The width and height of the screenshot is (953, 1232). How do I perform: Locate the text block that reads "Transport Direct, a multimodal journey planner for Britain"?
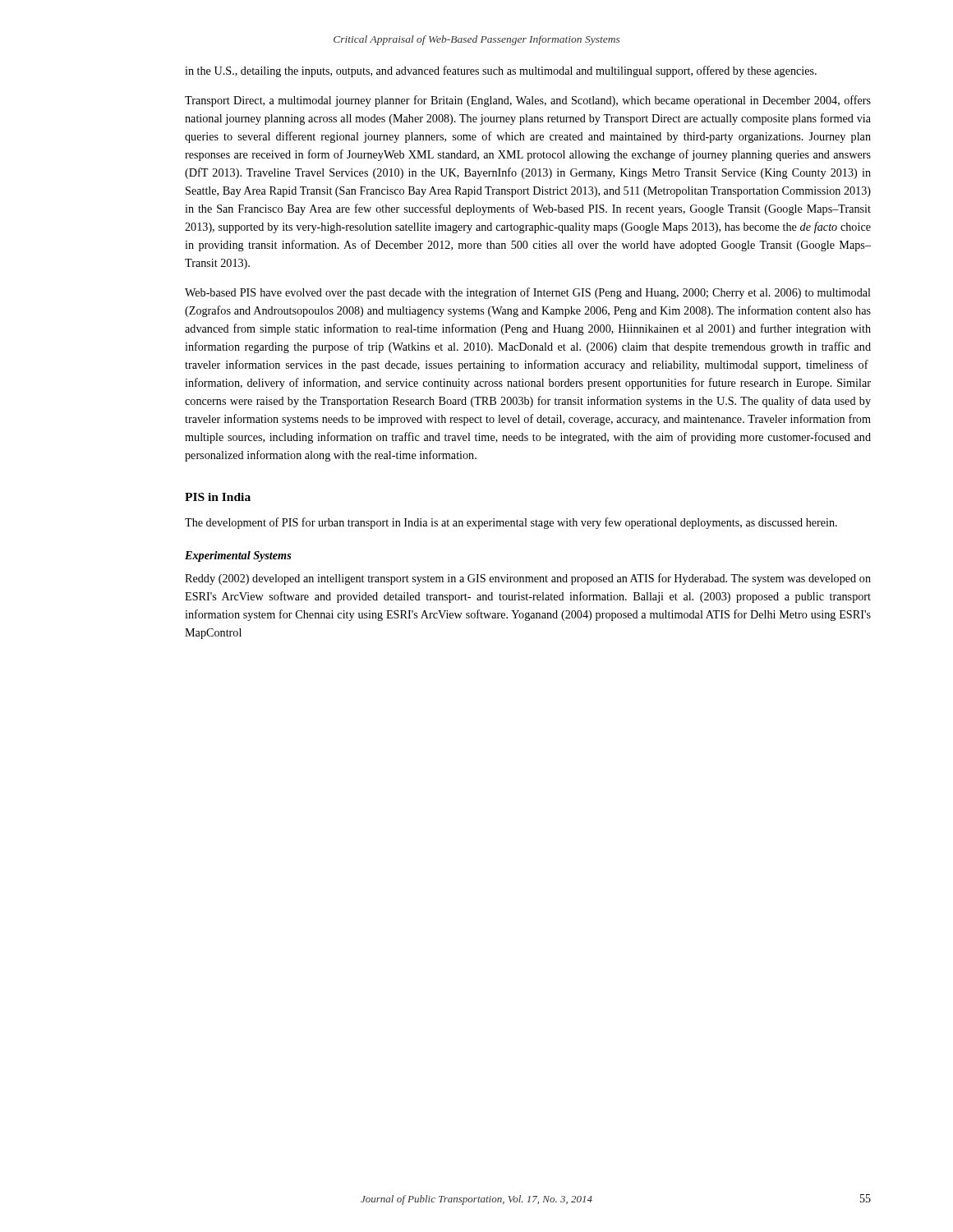tap(528, 182)
